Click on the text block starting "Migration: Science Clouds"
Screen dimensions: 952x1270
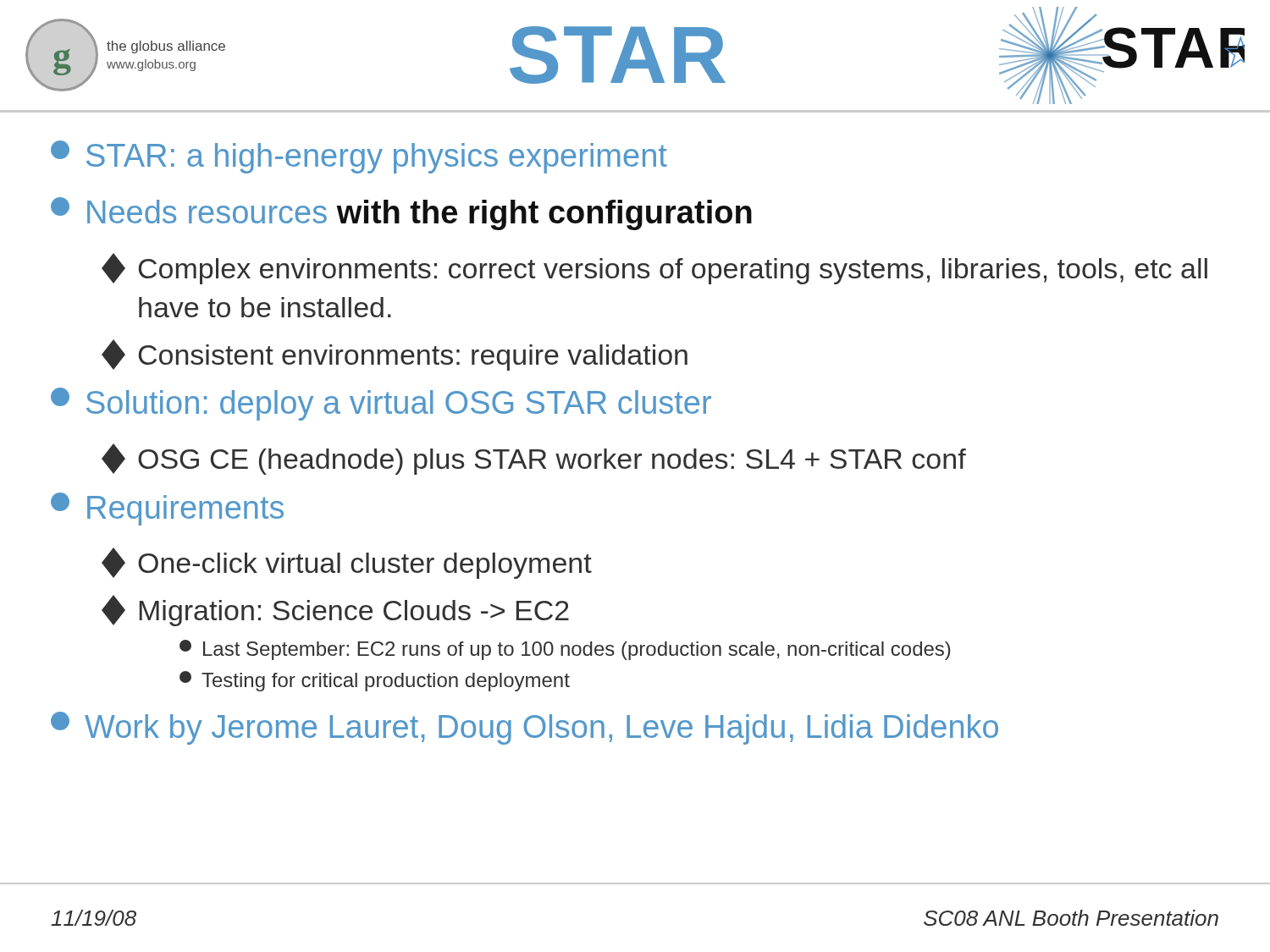pyautogui.click(x=660, y=645)
